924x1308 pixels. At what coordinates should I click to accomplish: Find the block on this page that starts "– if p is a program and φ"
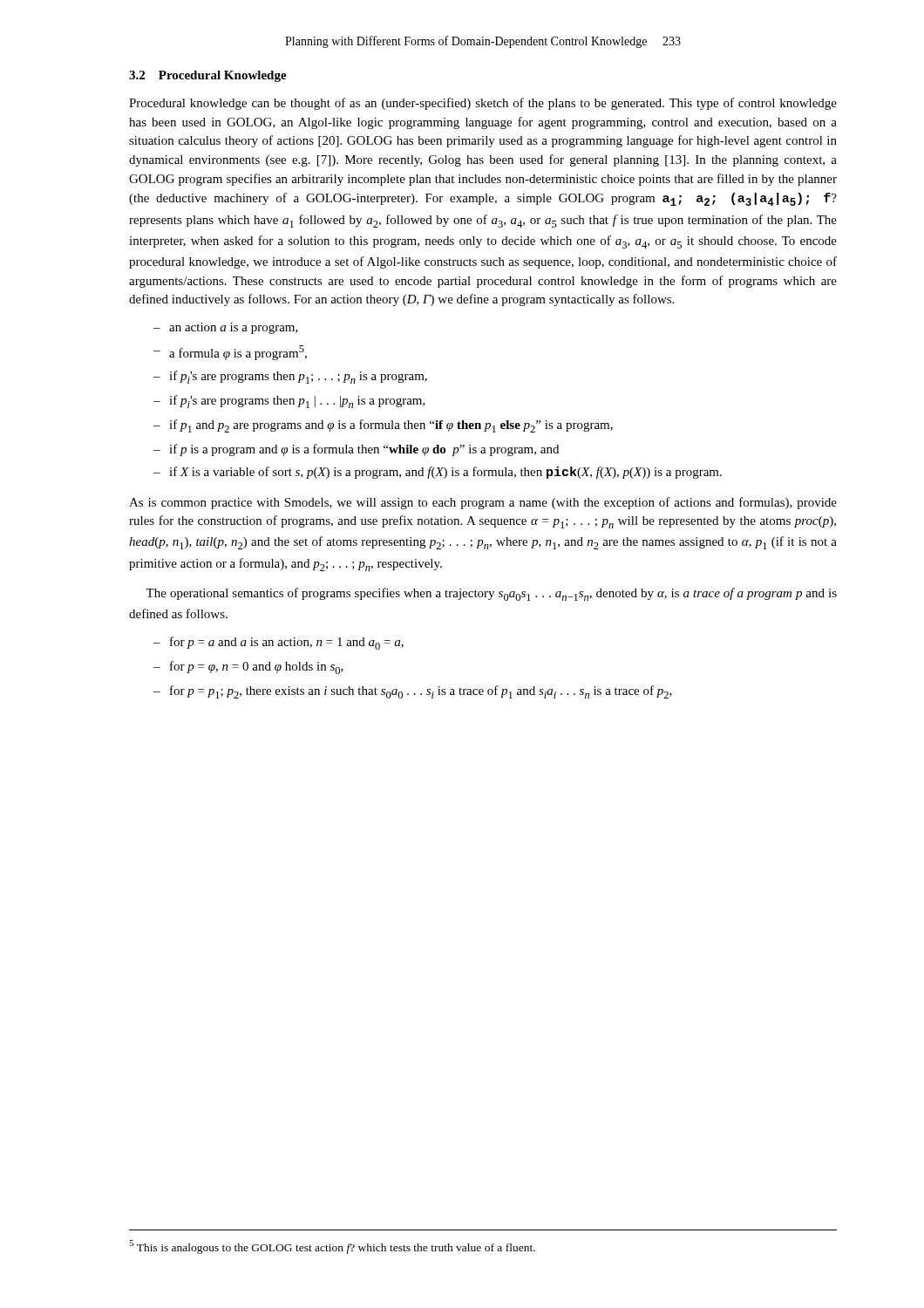pyautogui.click(x=495, y=450)
